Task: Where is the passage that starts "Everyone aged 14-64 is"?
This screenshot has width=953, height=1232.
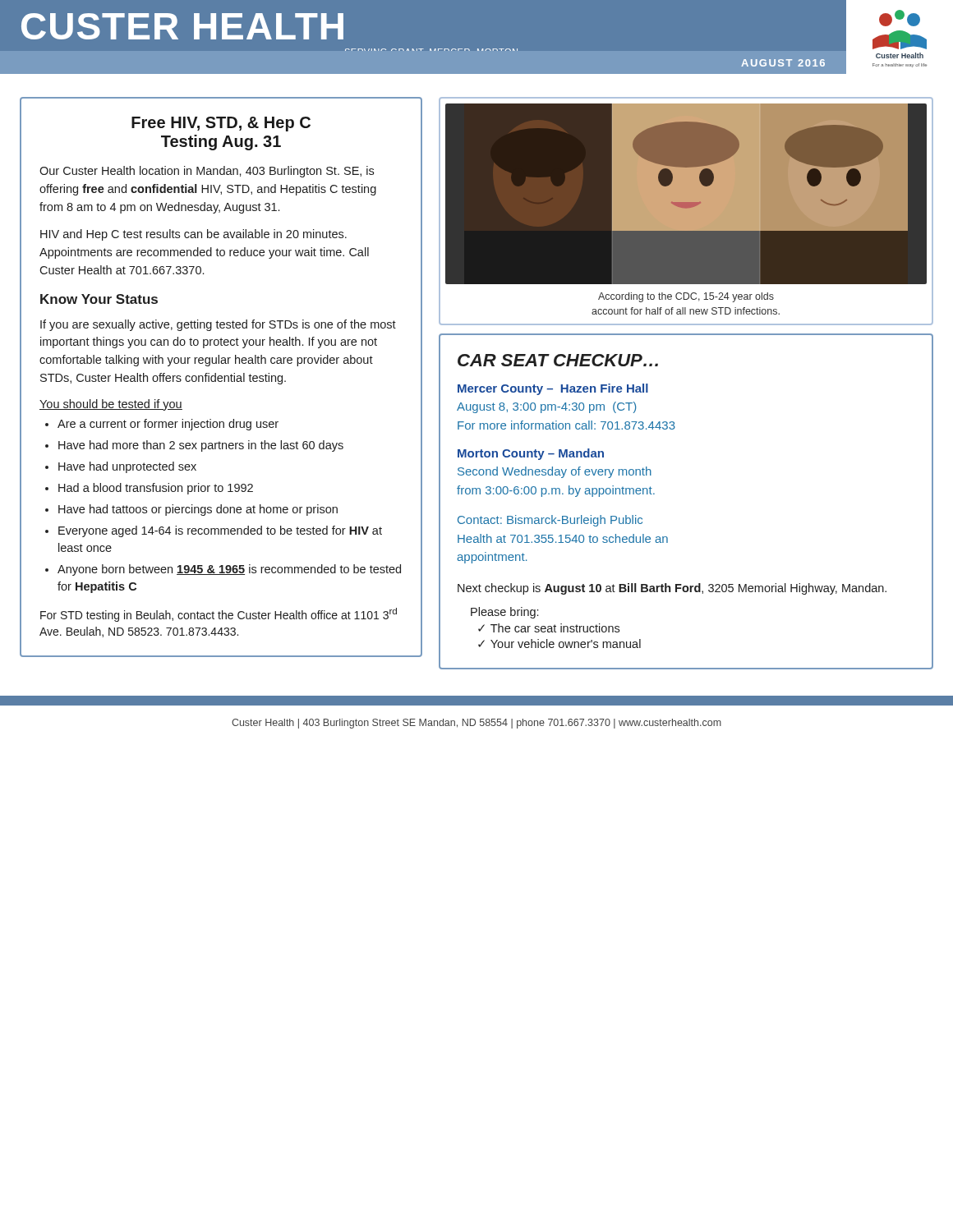Action: coord(220,539)
